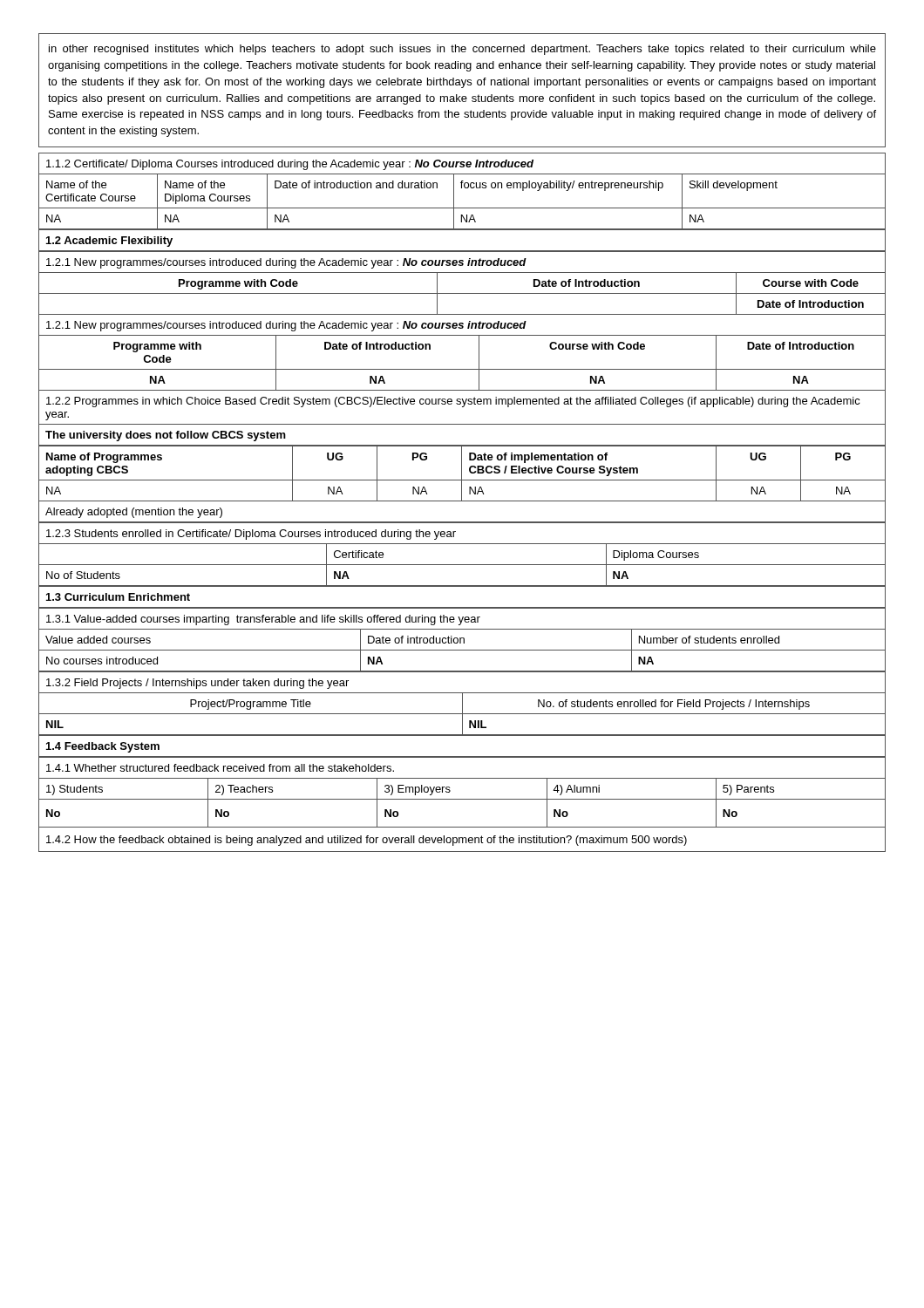Where does it say "1.2 Academic Flexibility"?
The width and height of the screenshot is (924, 1308).
462,240
